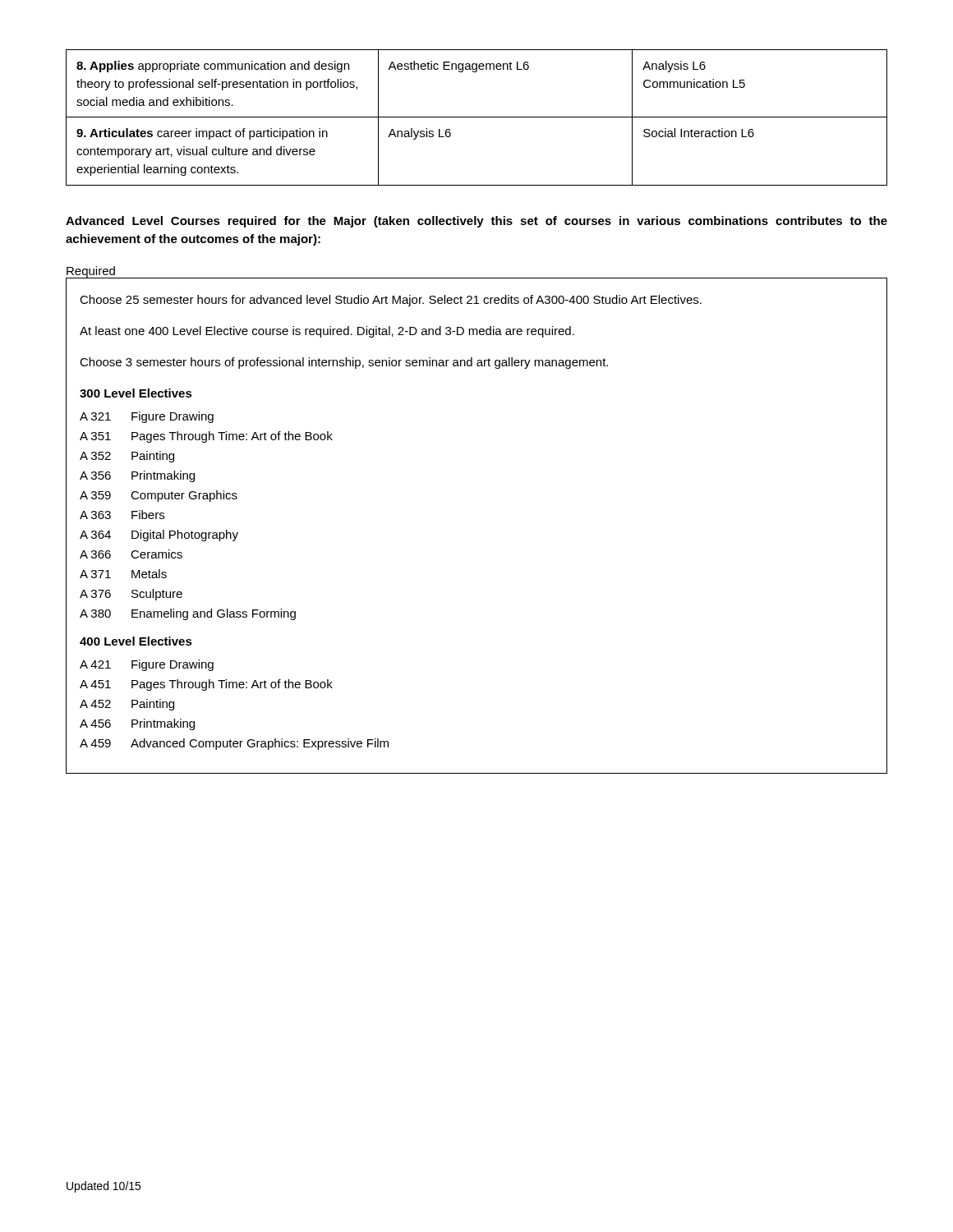This screenshot has width=953, height=1232.
Task: Click where it says "300 Level Electives"
Action: 136,393
